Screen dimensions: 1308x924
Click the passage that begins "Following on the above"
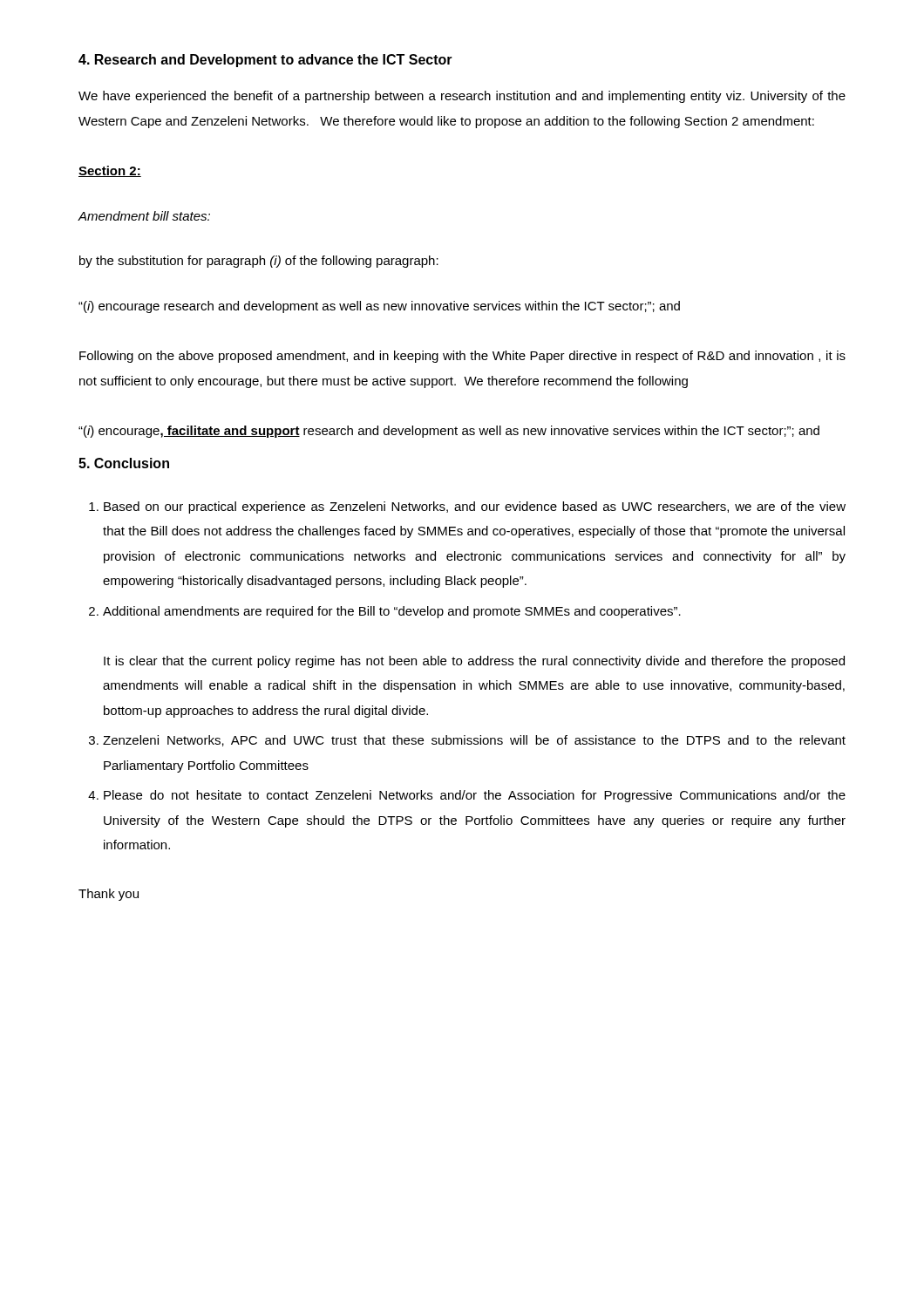pos(462,368)
